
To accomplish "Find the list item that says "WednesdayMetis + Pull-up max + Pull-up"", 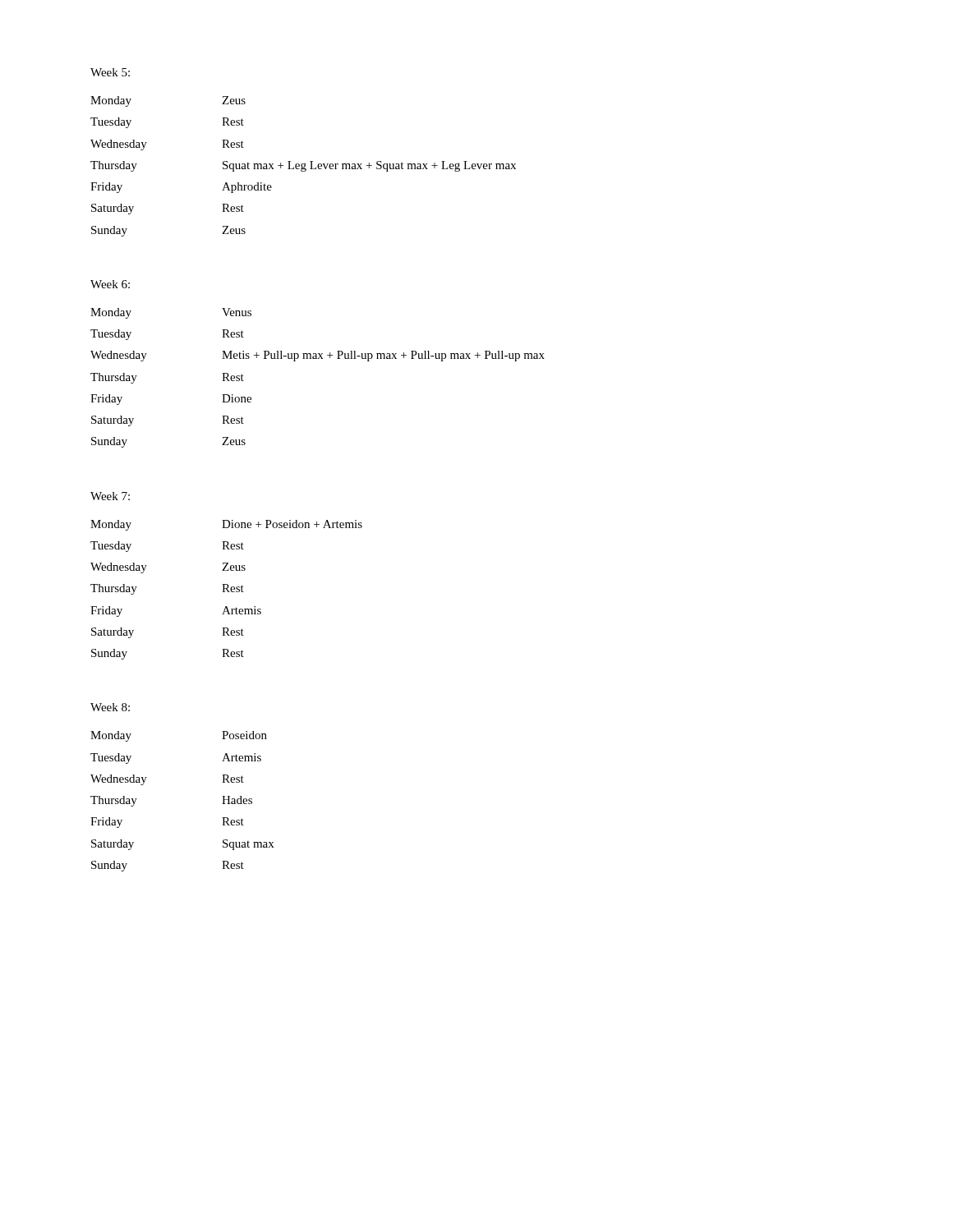I will [460, 355].
